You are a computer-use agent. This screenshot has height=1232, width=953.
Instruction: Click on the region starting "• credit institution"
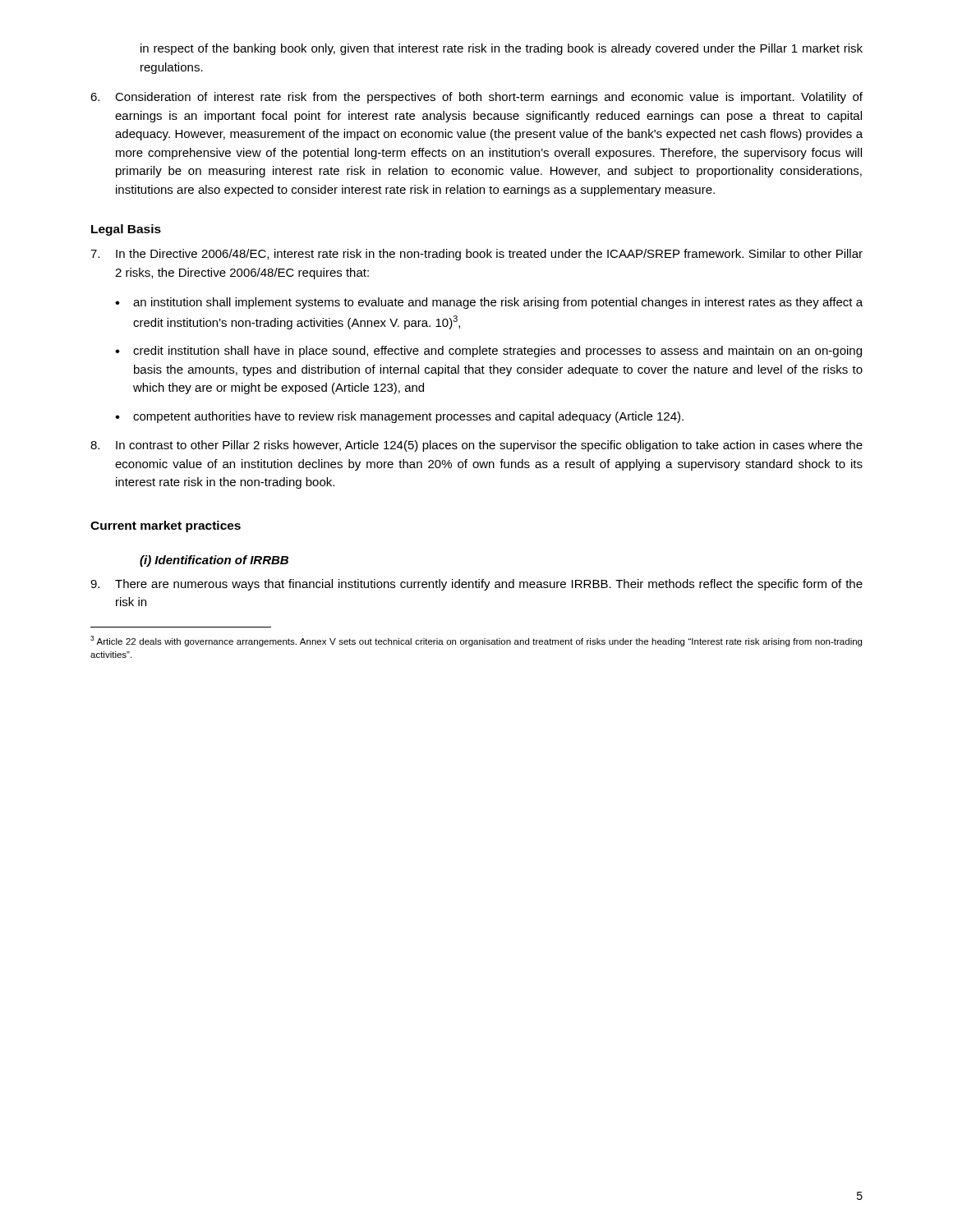489,369
